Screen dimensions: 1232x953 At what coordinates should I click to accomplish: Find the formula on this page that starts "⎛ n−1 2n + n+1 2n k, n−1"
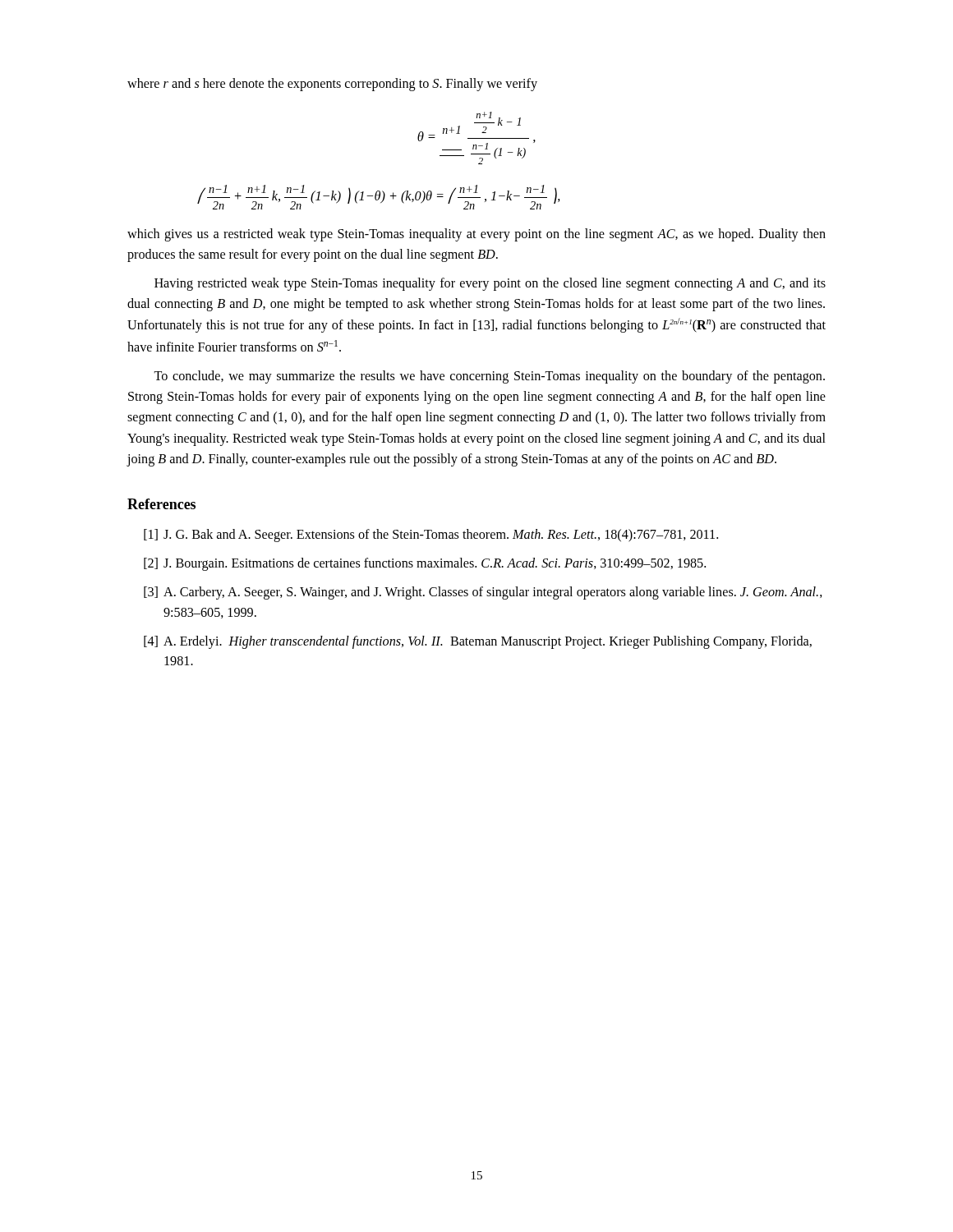(x=344, y=197)
